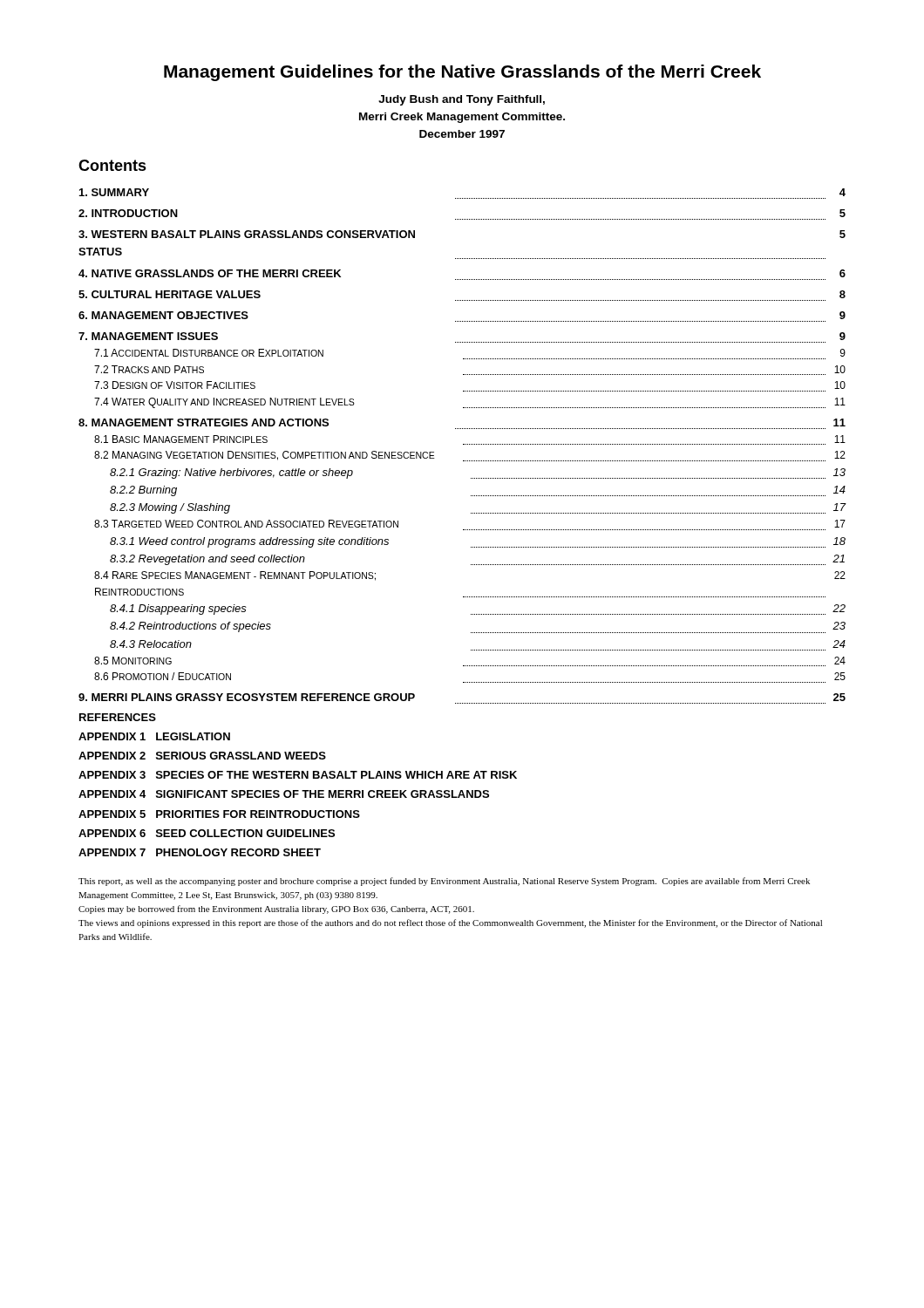Select the passage starting "8.4.2 Reintroductions of species 23"
This screenshot has width=924, height=1308.
pos(478,627)
